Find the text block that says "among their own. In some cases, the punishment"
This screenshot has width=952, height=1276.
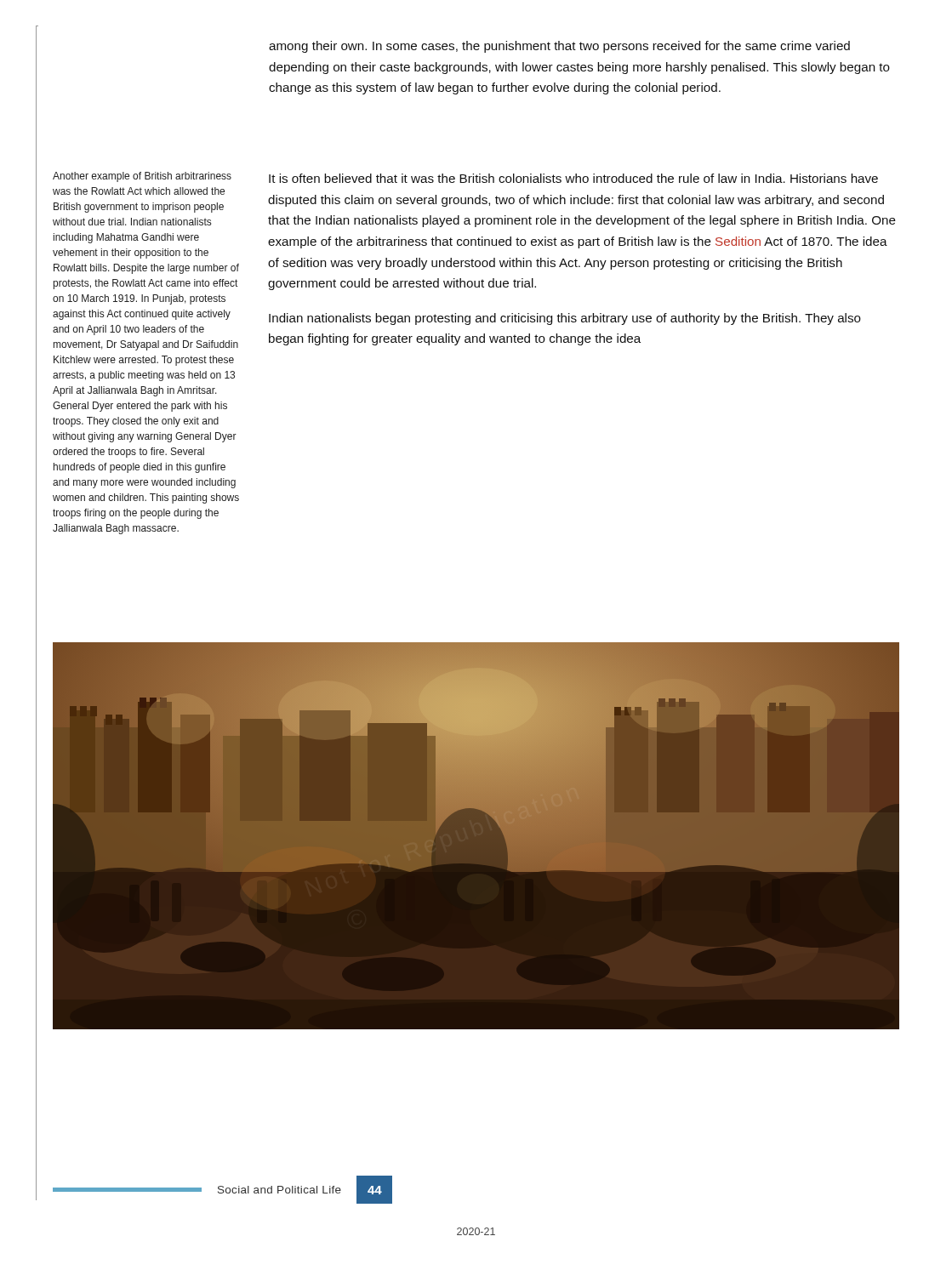click(x=579, y=66)
